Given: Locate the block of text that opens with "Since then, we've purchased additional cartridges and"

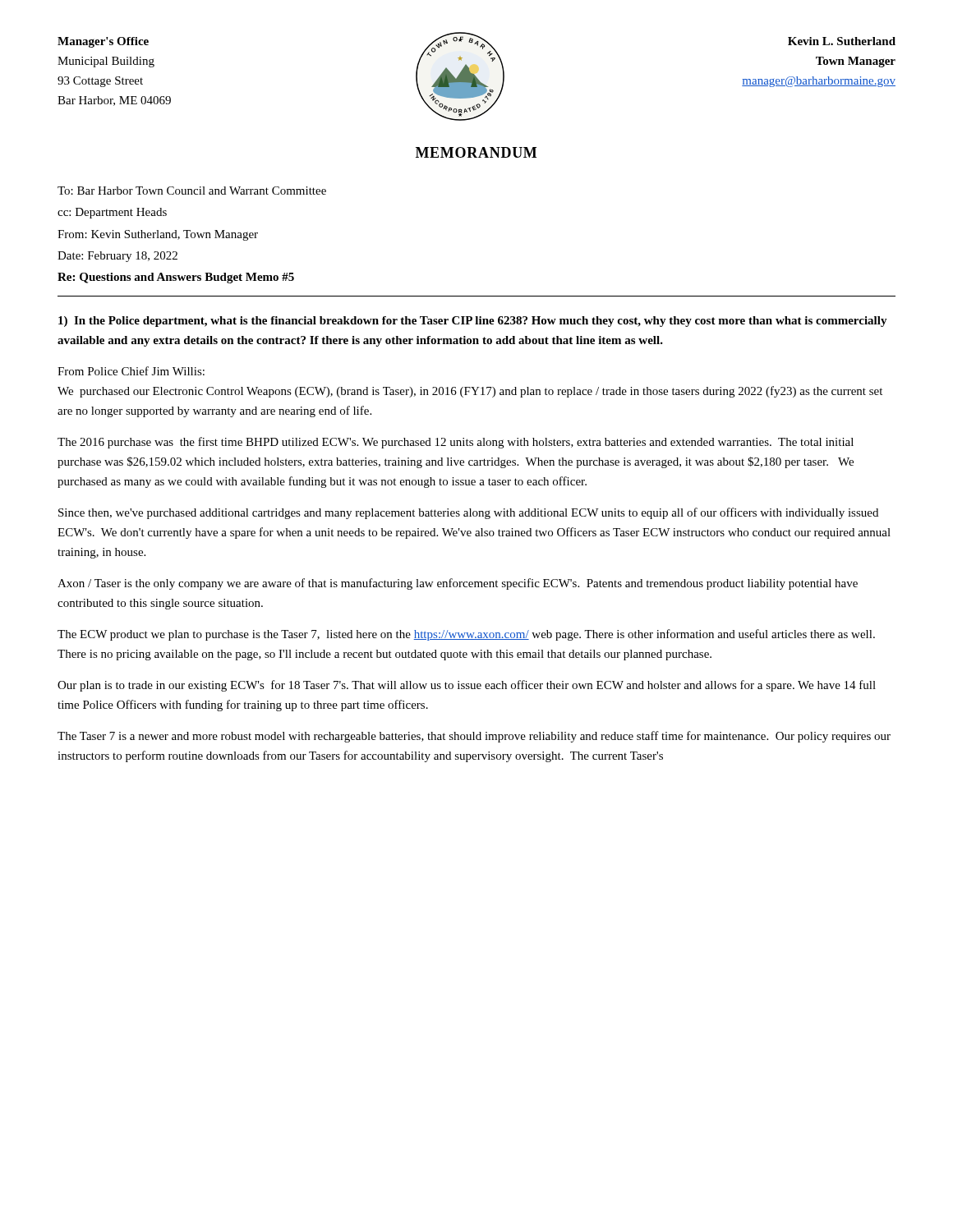Looking at the screenshot, I should click(x=474, y=532).
